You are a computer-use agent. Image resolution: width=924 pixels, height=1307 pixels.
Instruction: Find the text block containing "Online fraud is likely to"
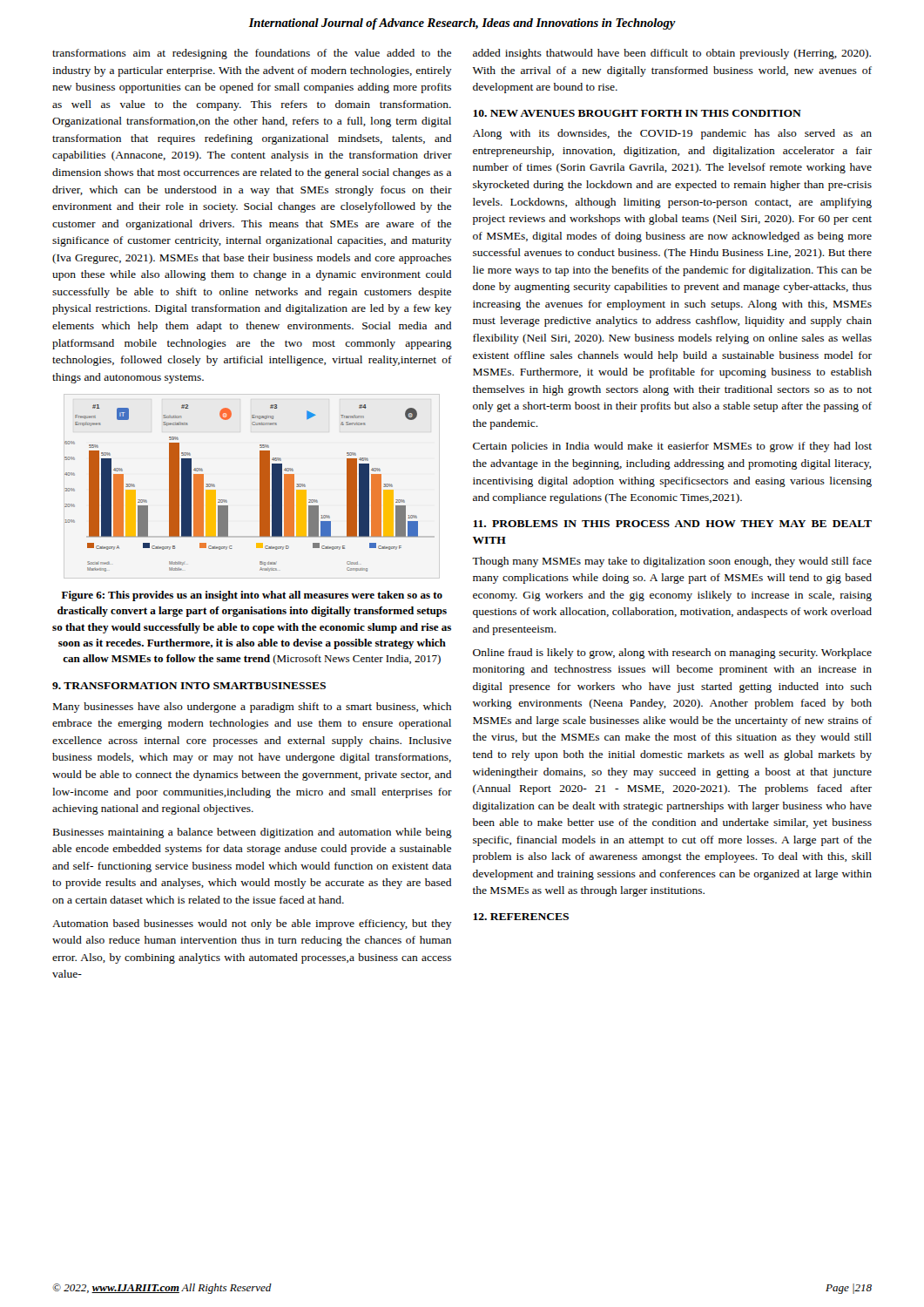pos(672,771)
